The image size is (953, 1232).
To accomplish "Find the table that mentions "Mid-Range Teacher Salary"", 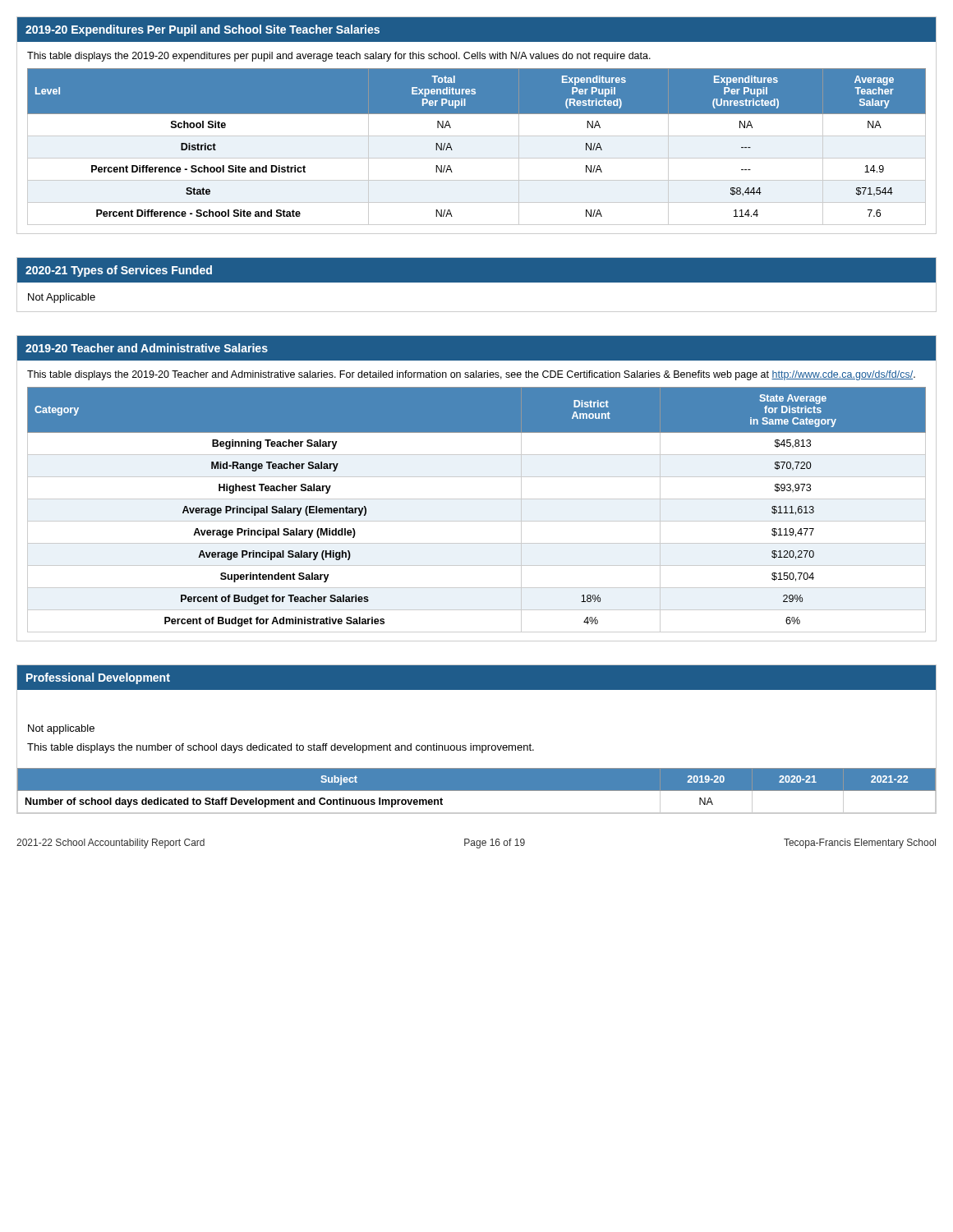I will tap(476, 510).
